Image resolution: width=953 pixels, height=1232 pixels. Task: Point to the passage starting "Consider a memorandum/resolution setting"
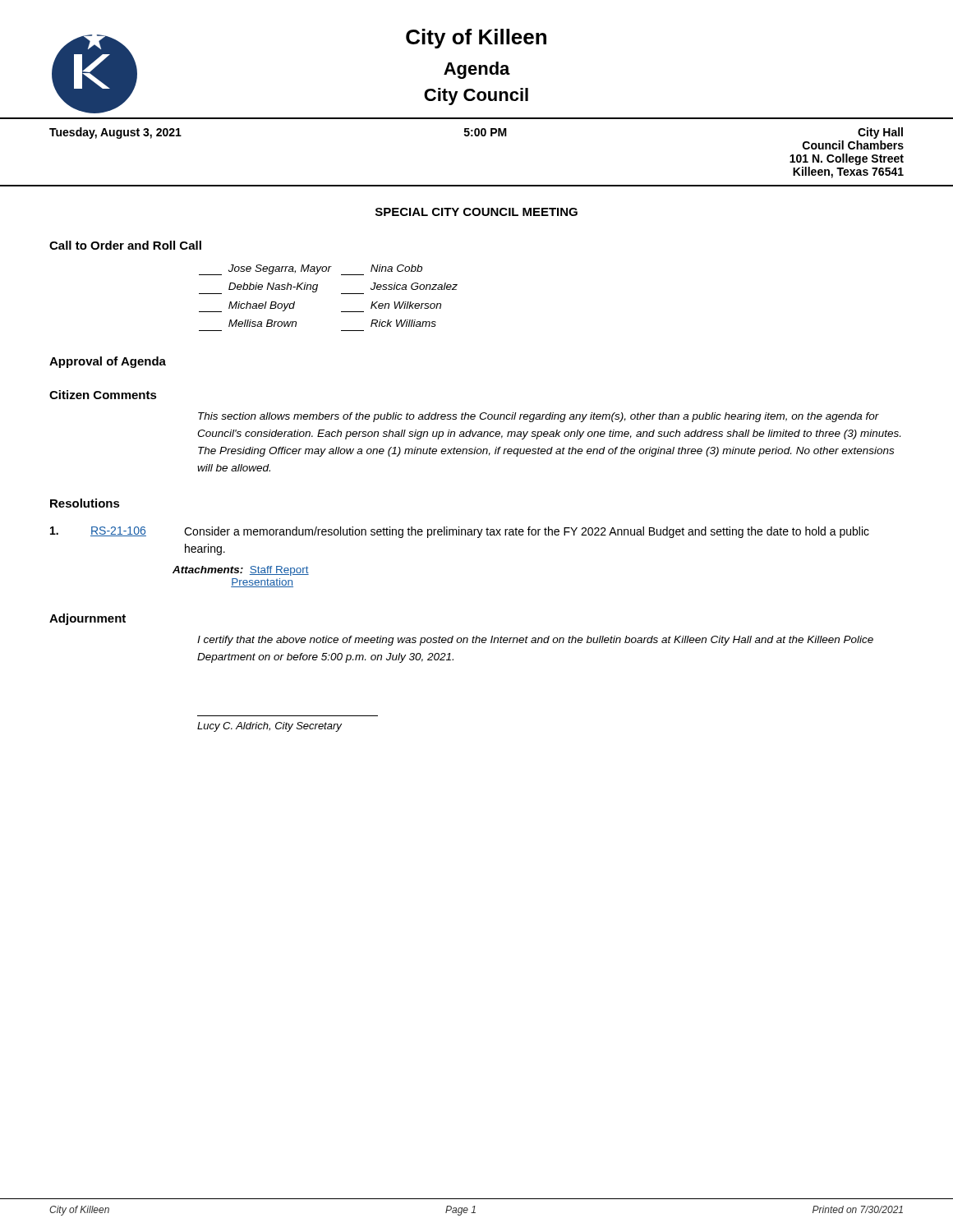(x=527, y=540)
